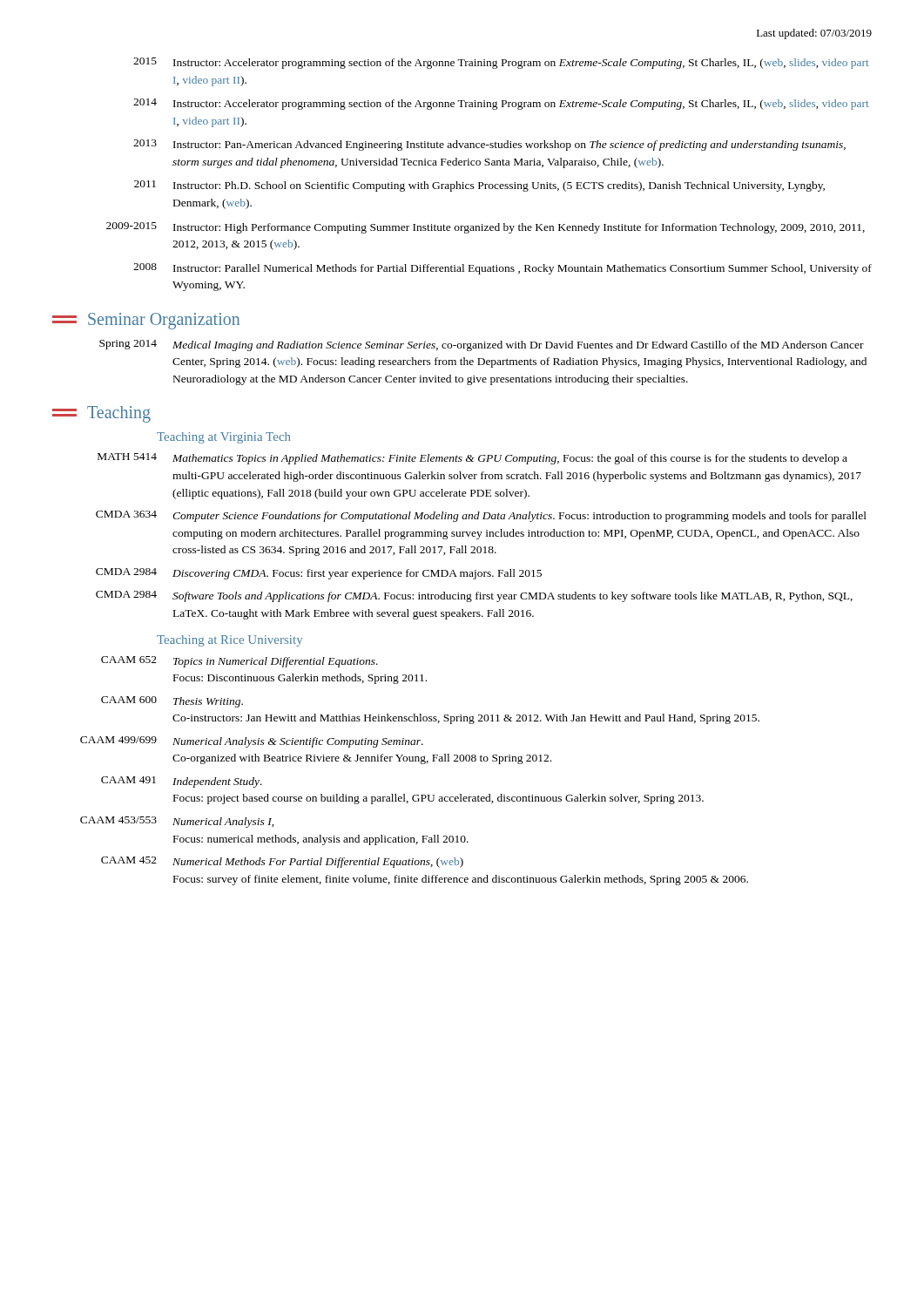Locate the text starting "2008 Instructor: Parallel Numerical Methods for Partial"
Viewport: 924px width, 1307px height.
pos(462,276)
